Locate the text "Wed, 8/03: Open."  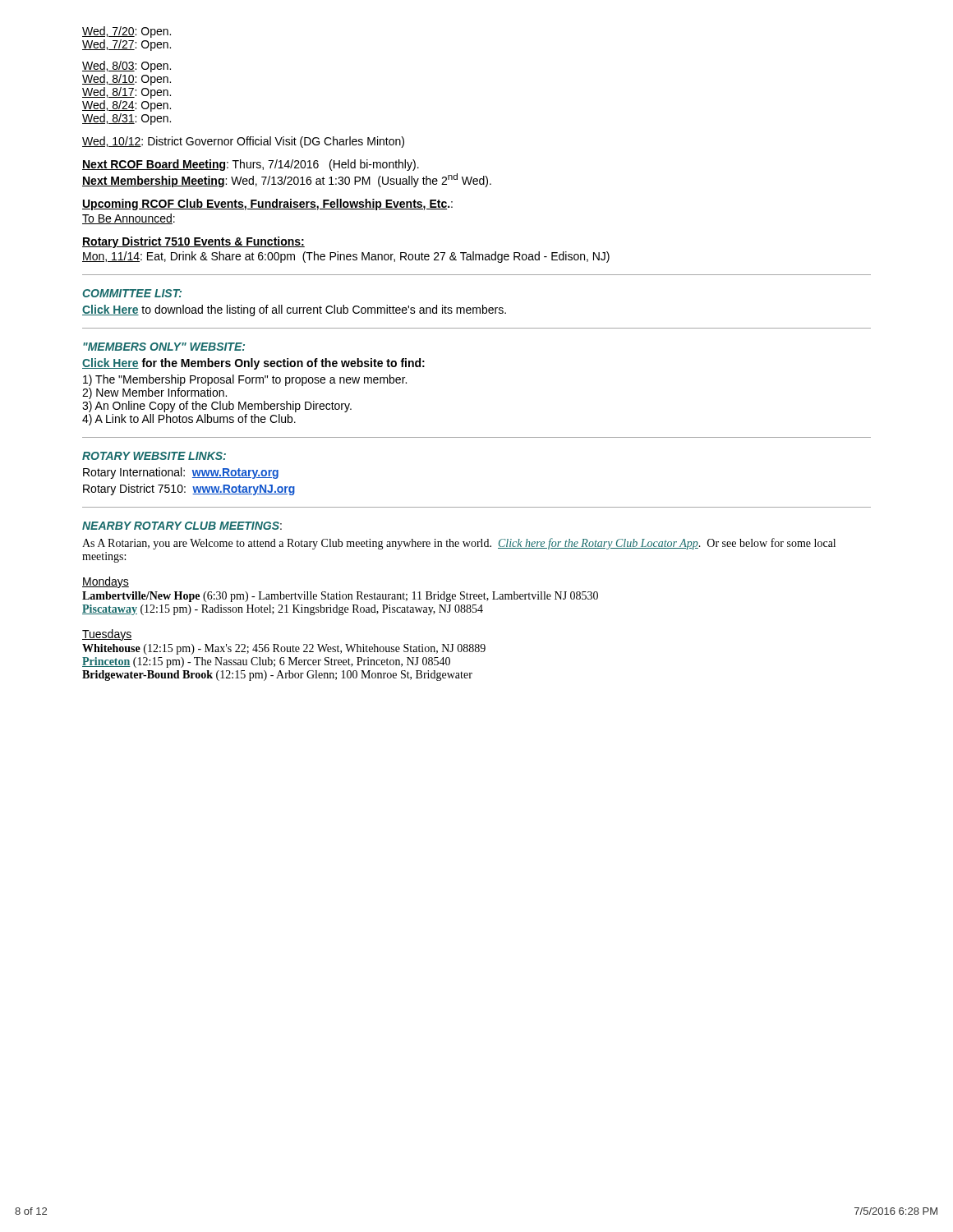(x=127, y=66)
